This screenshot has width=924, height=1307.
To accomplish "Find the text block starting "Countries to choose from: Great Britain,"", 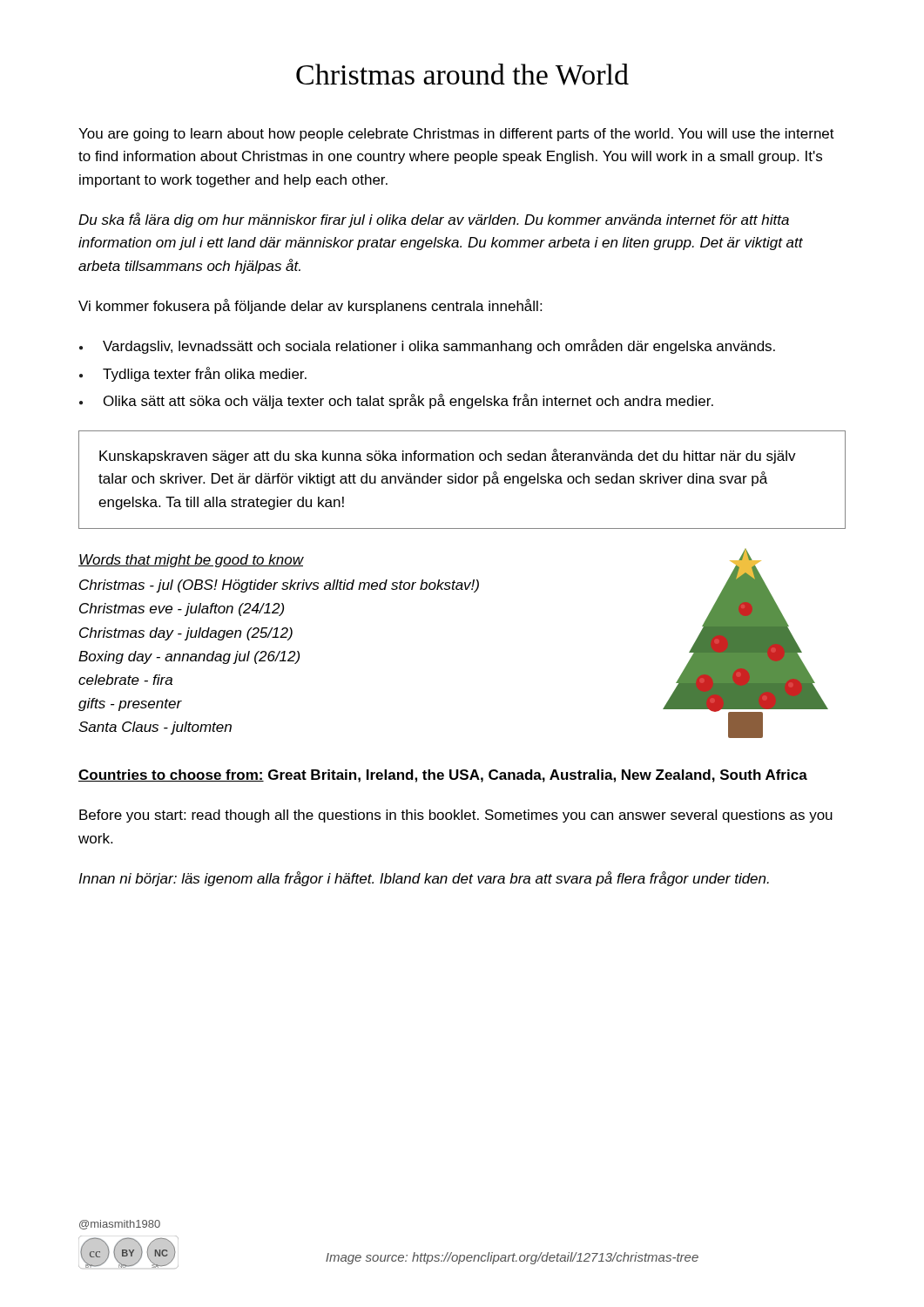I will [443, 775].
